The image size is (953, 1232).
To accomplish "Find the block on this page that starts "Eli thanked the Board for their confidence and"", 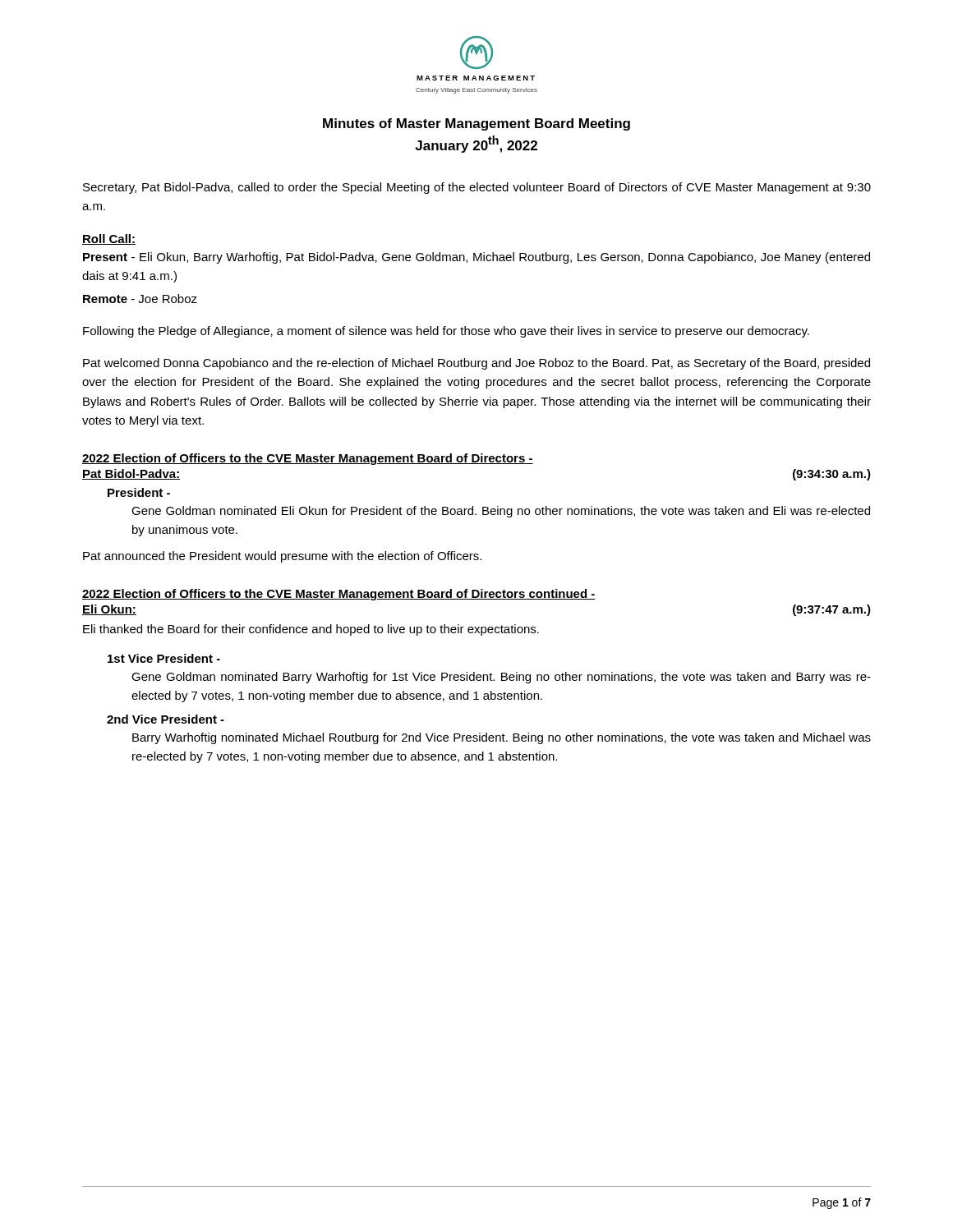I will 311,629.
